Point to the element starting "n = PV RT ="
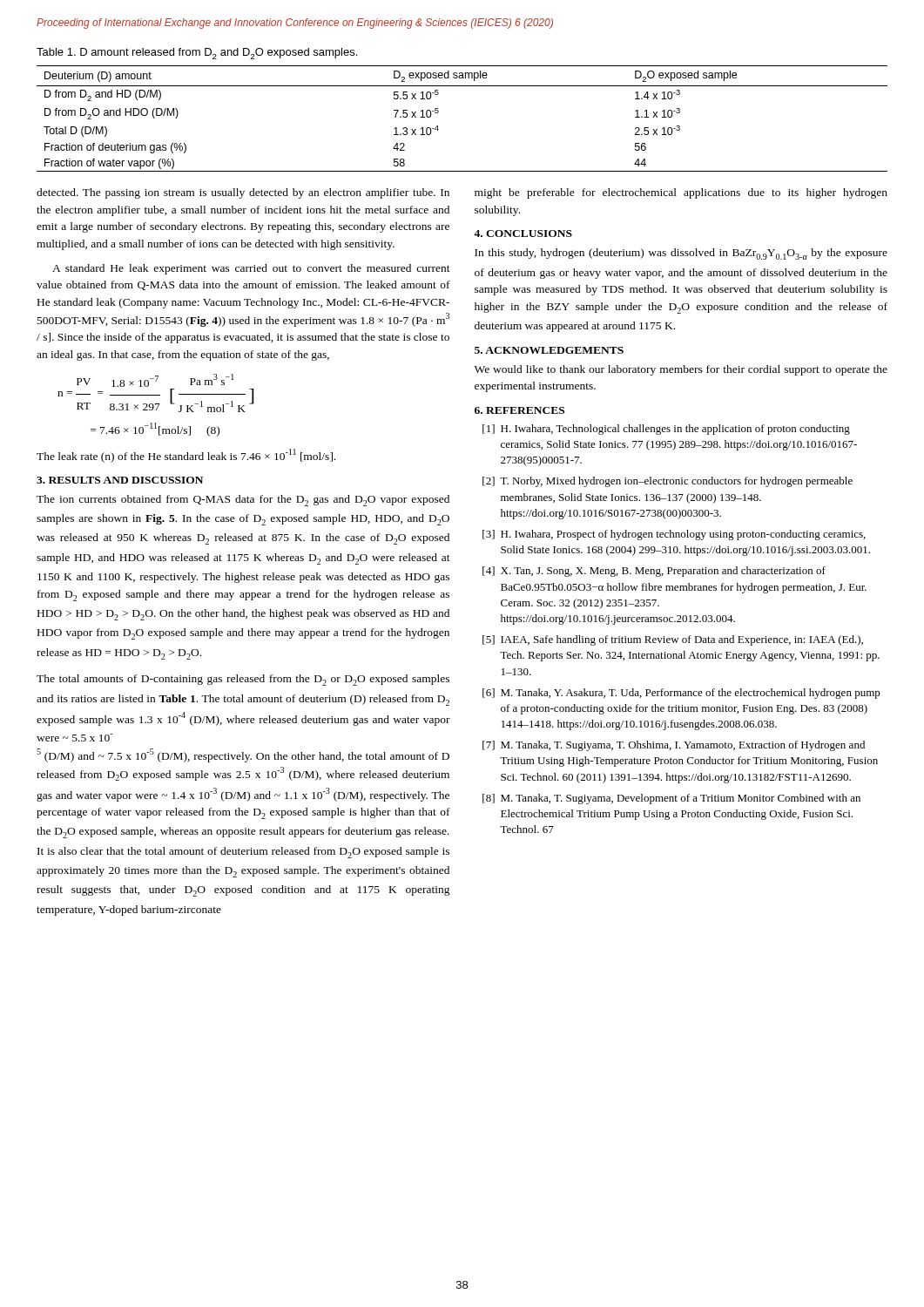Image resolution: width=924 pixels, height=1307 pixels. pyautogui.click(x=156, y=403)
